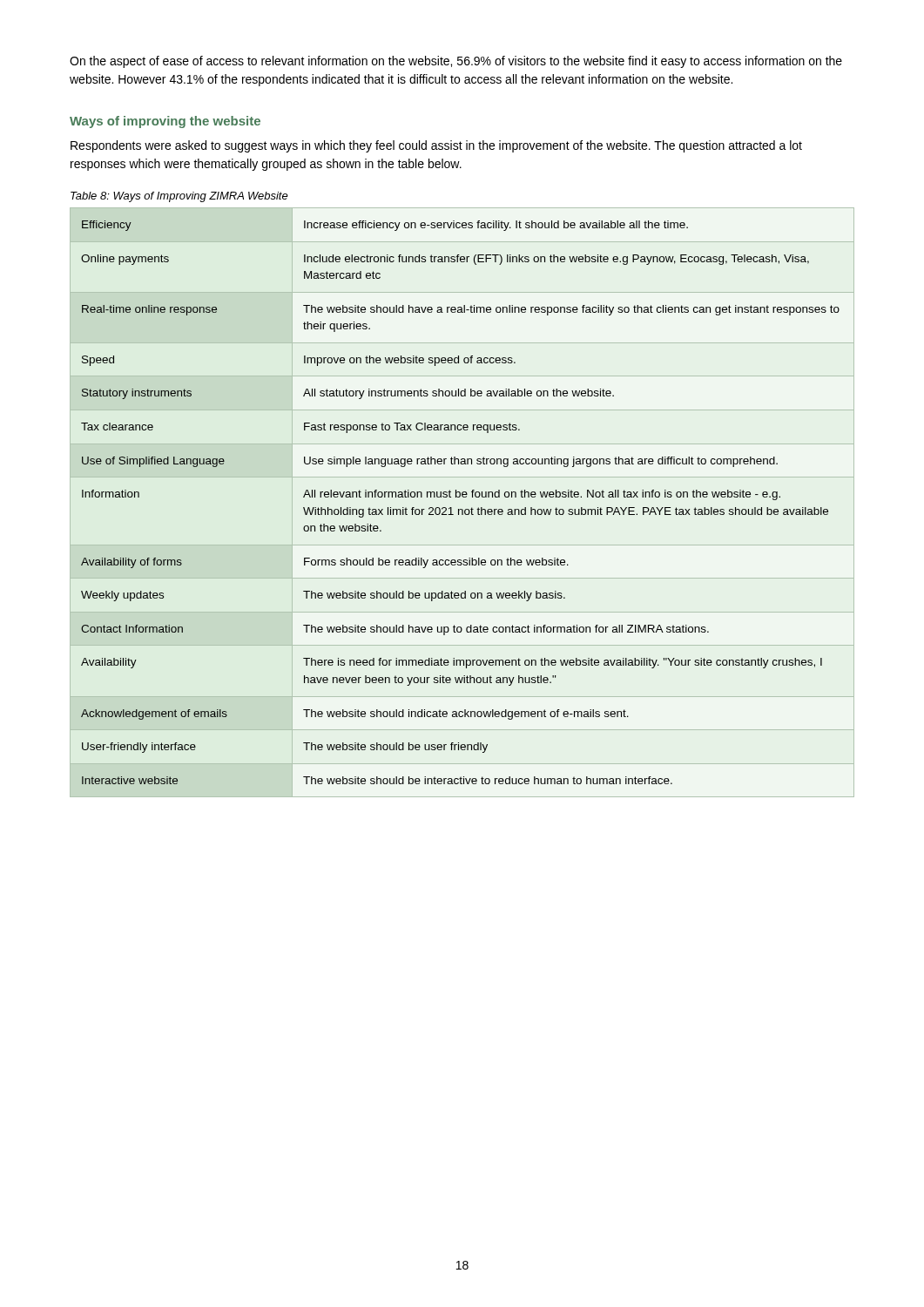Select a table
The width and height of the screenshot is (924, 1307).
click(x=462, y=502)
